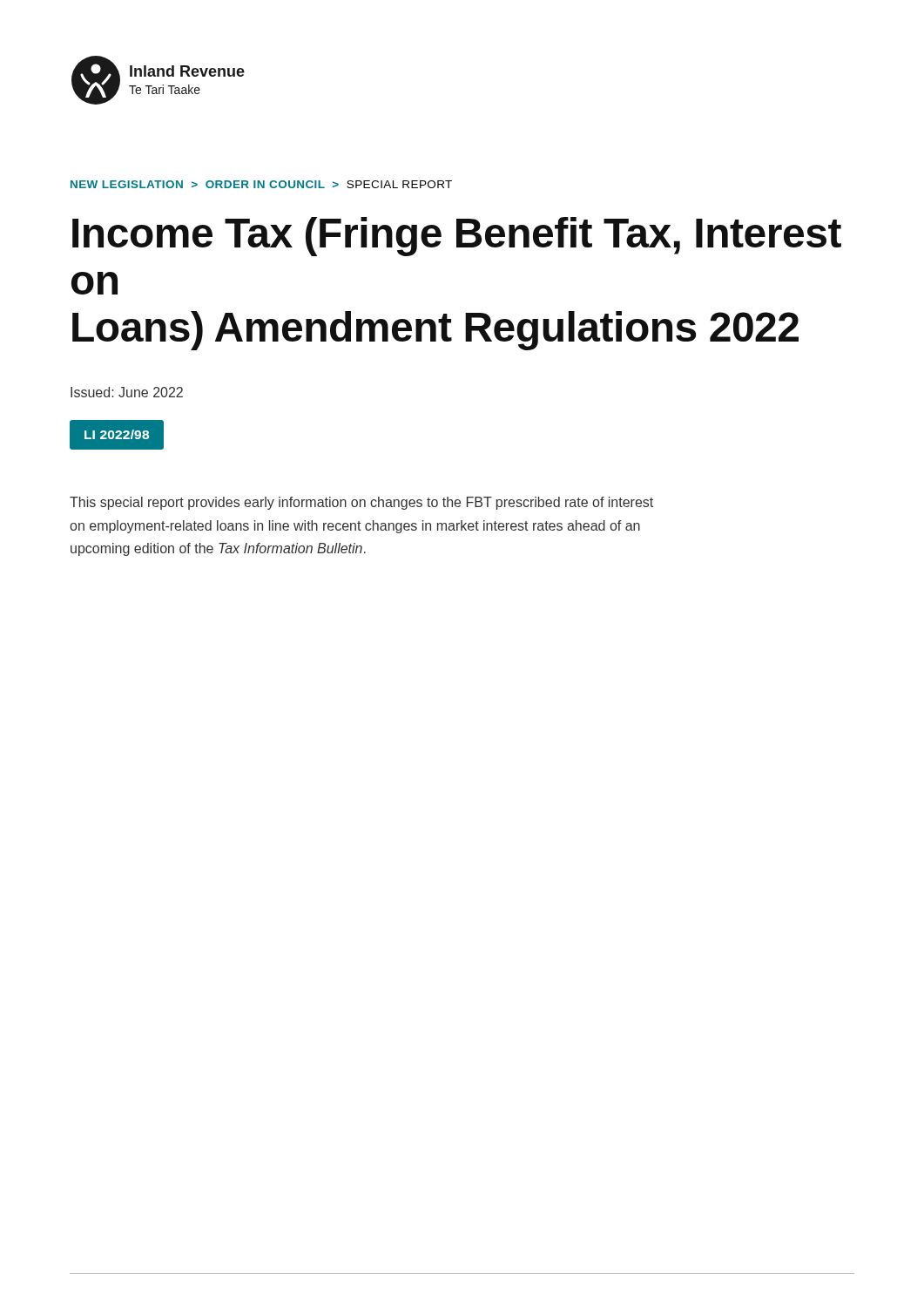This screenshot has width=924, height=1307.
Task: Point to the text block starting "NEW LEGISLATION >"
Action: tap(261, 184)
